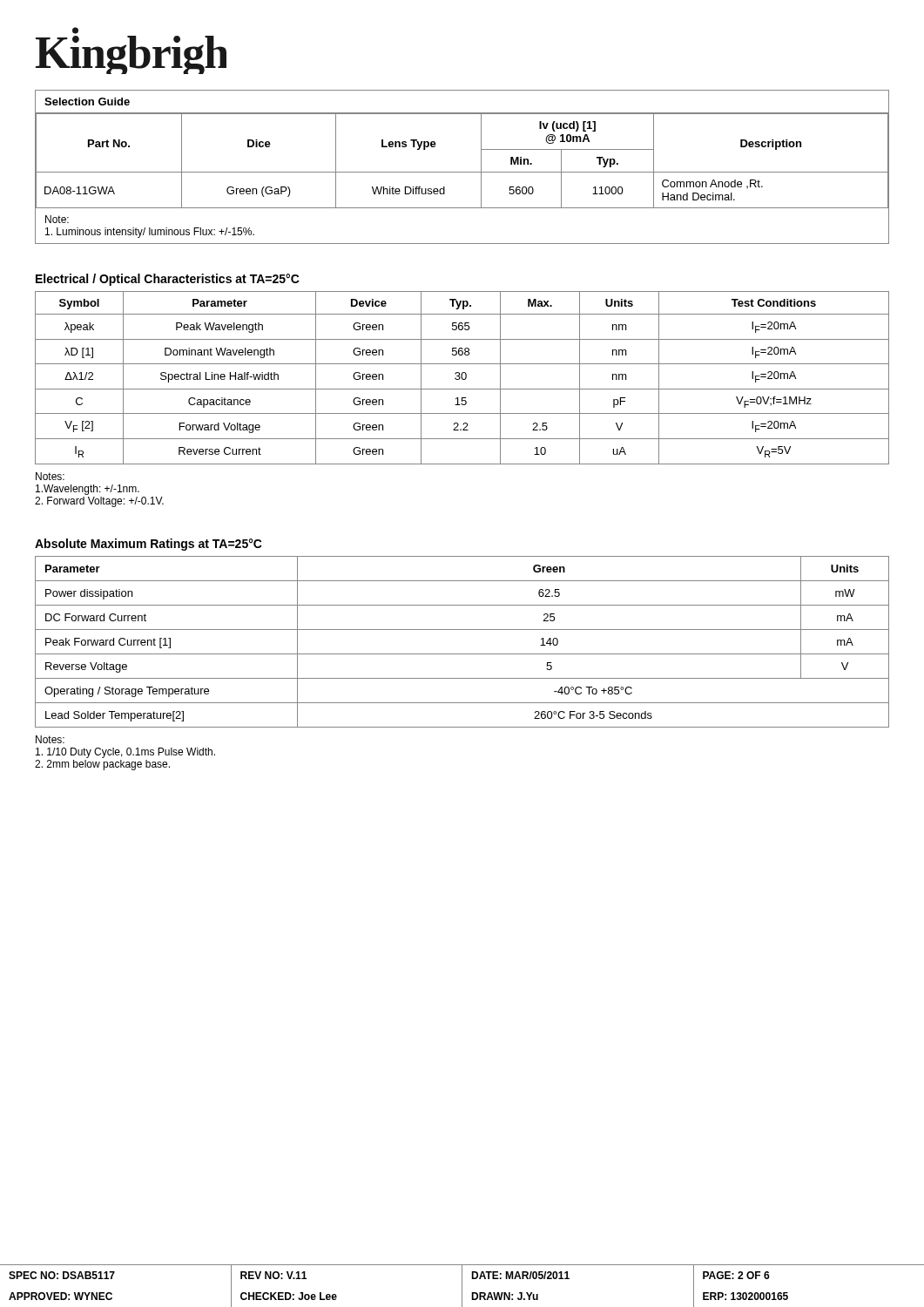Select the block starting "Electrical / Optical Characteristics at TA=25°C"
Image resolution: width=924 pixels, height=1307 pixels.
point(167,279)
